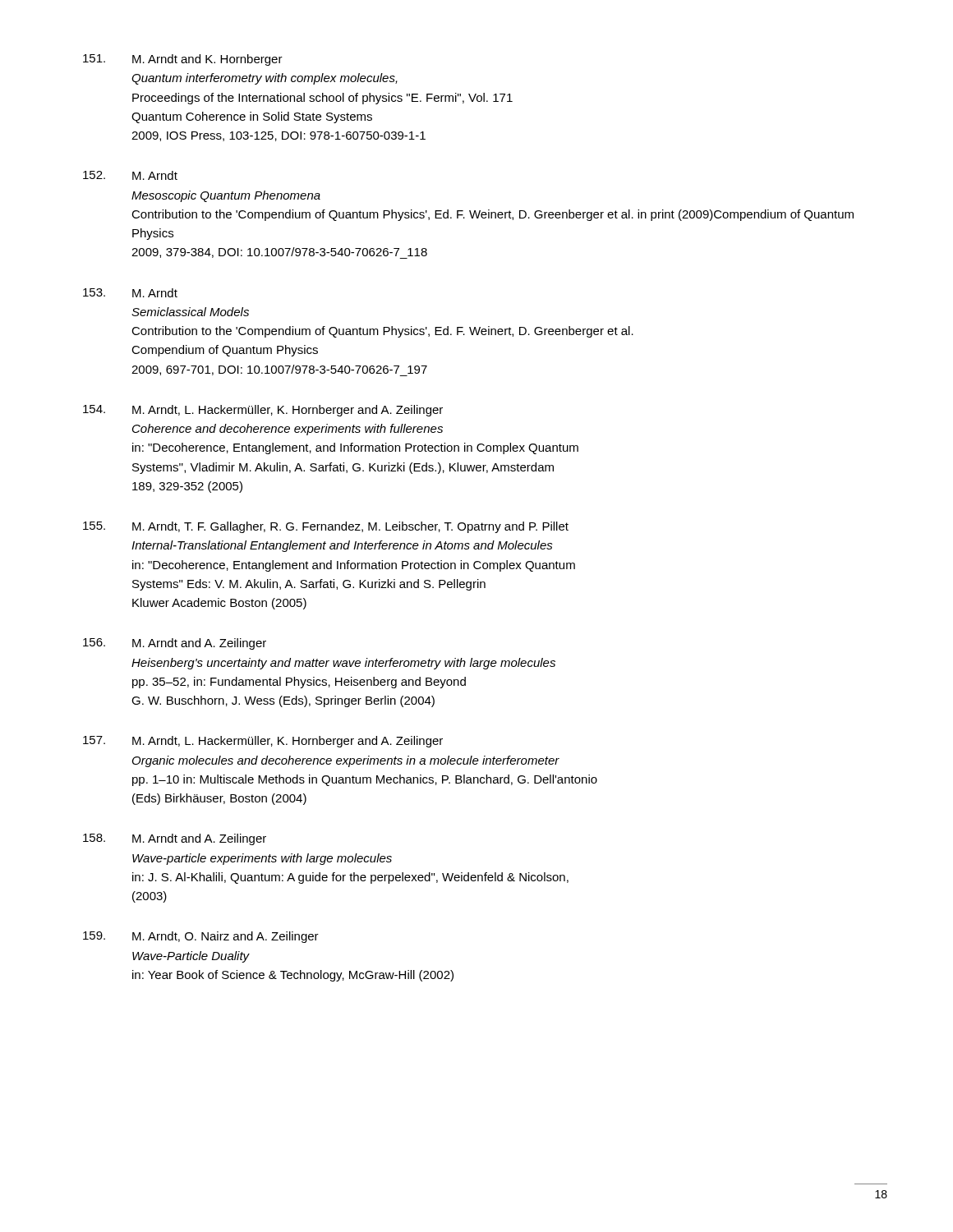The image size is (953, 1232).
Task: Locate the list item containing "156. M. Arndt and A. Zeilinger"
Action: click(485, 672)
